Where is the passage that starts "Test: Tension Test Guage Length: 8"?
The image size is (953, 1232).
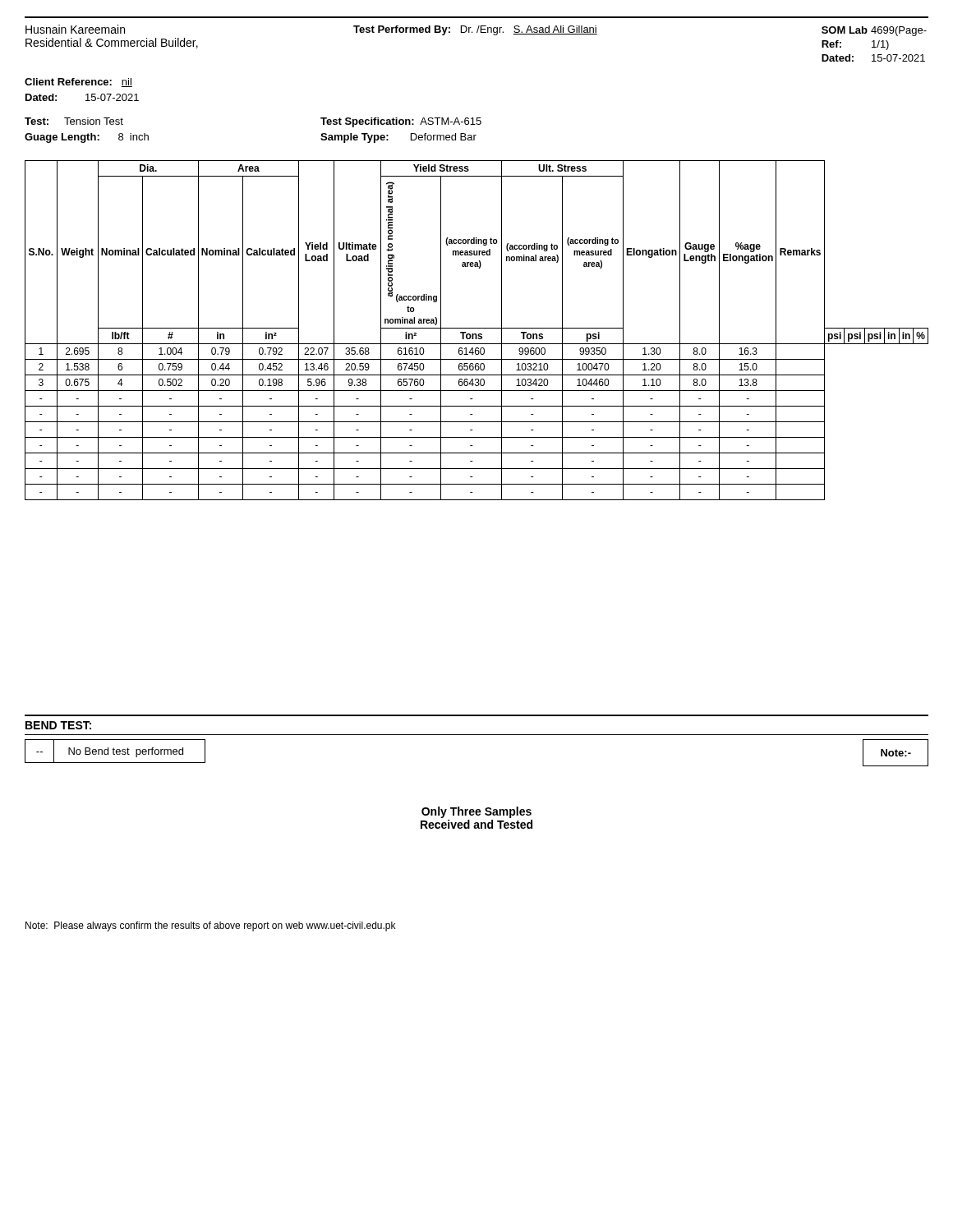pos(87,129)
